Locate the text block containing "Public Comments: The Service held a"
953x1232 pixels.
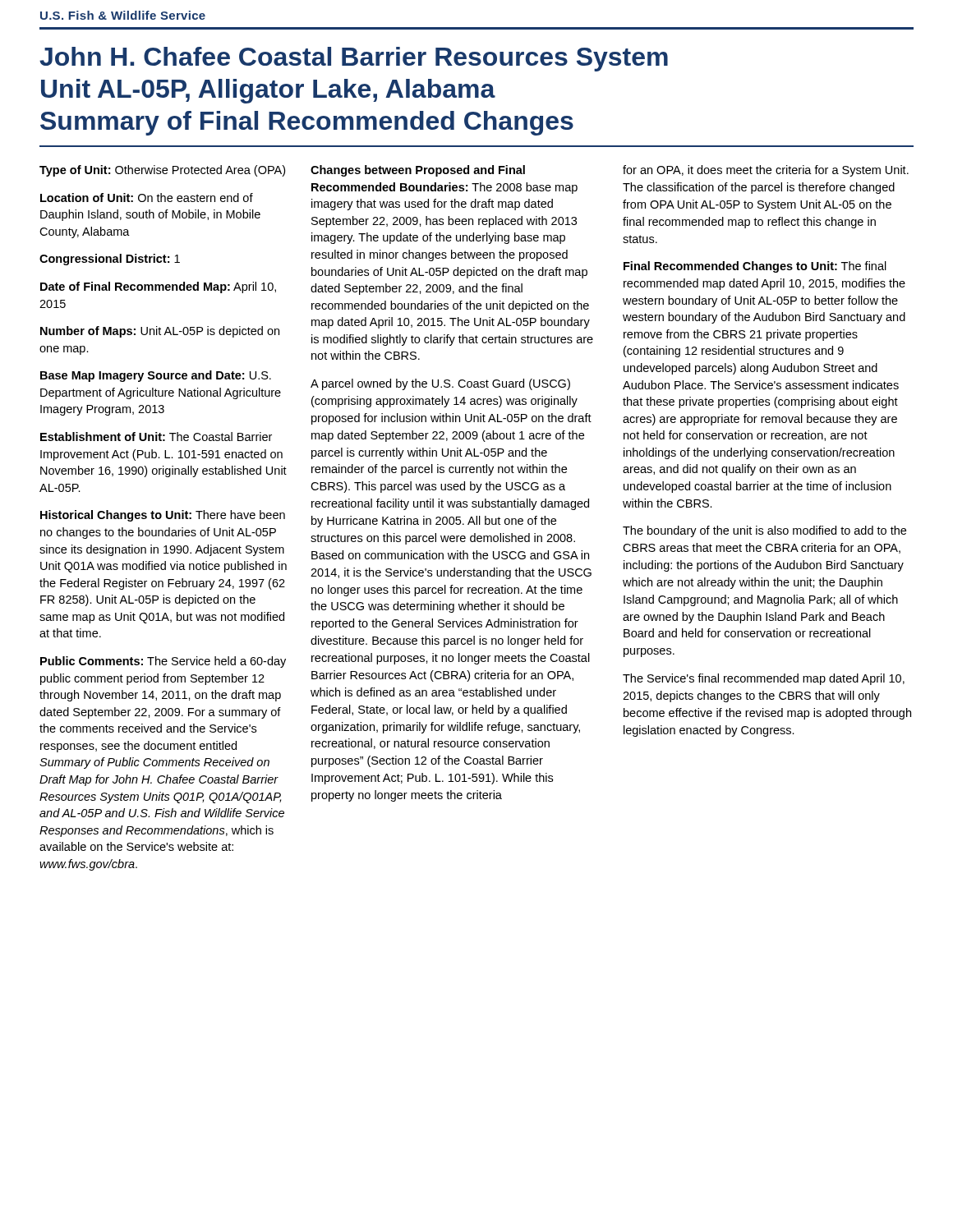[163, 763]
